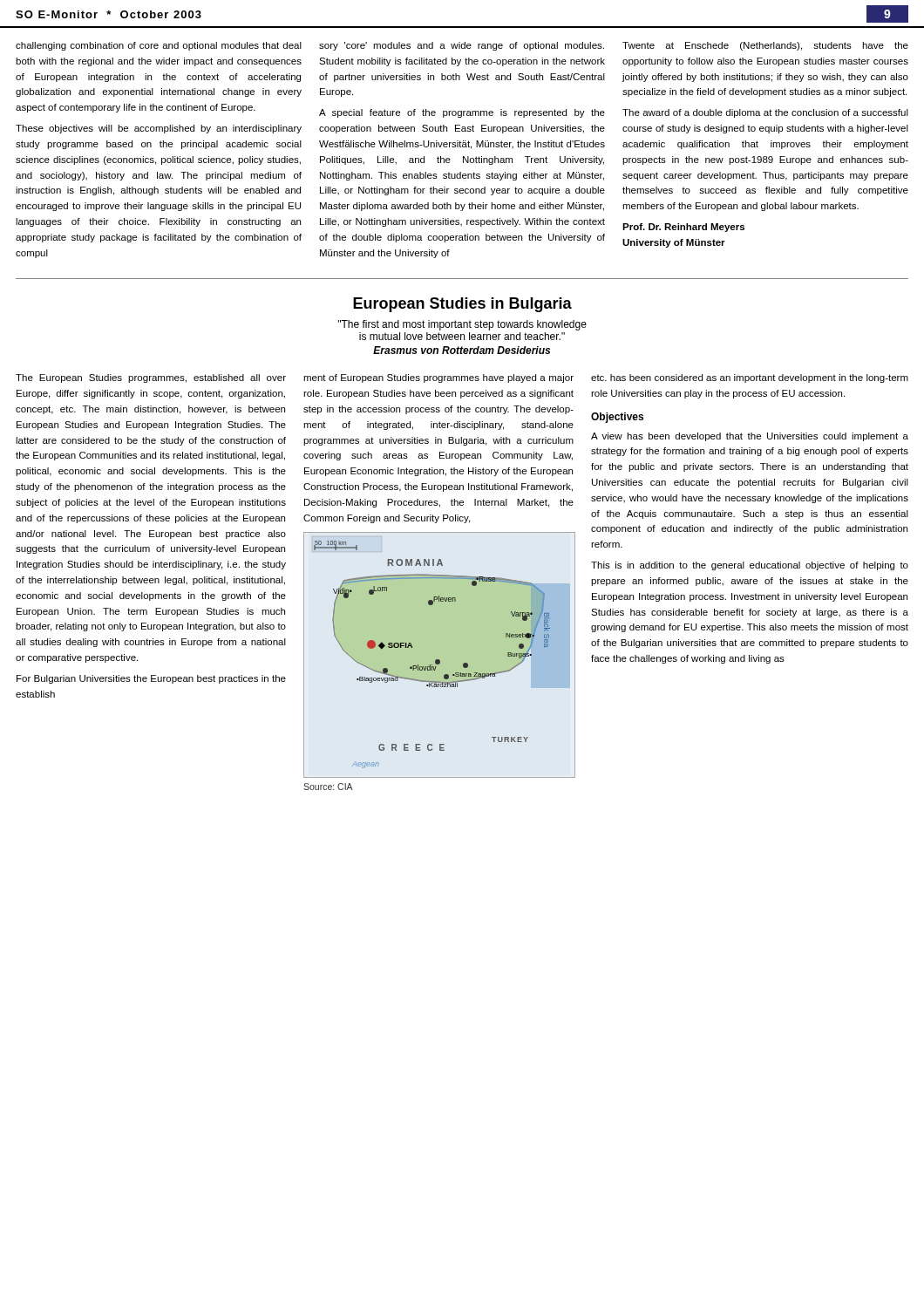Locate the block of text that opens with "challenging combination of core and optional modules that"

coord(159,150)
